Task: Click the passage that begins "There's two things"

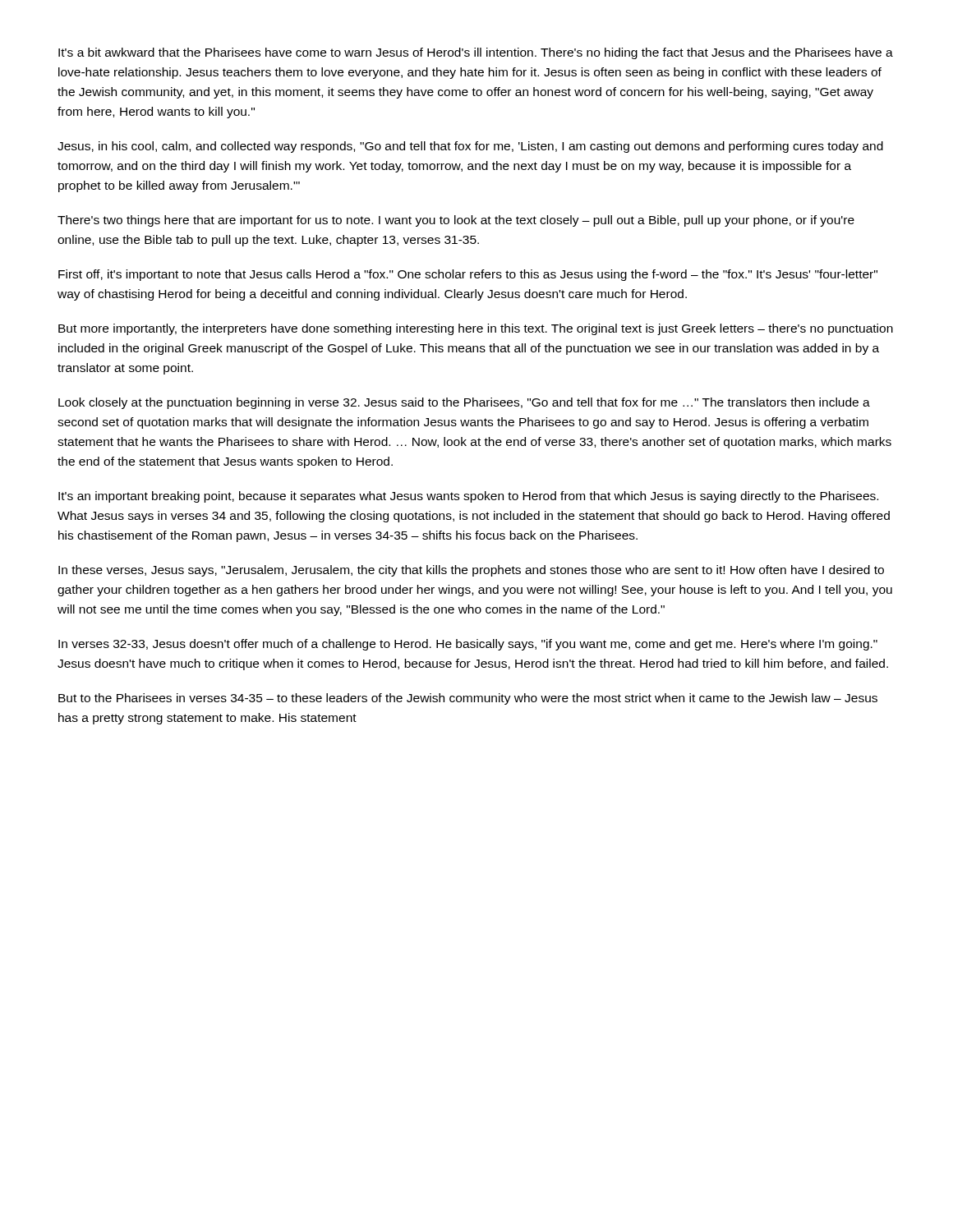Action: click(456, 230)
